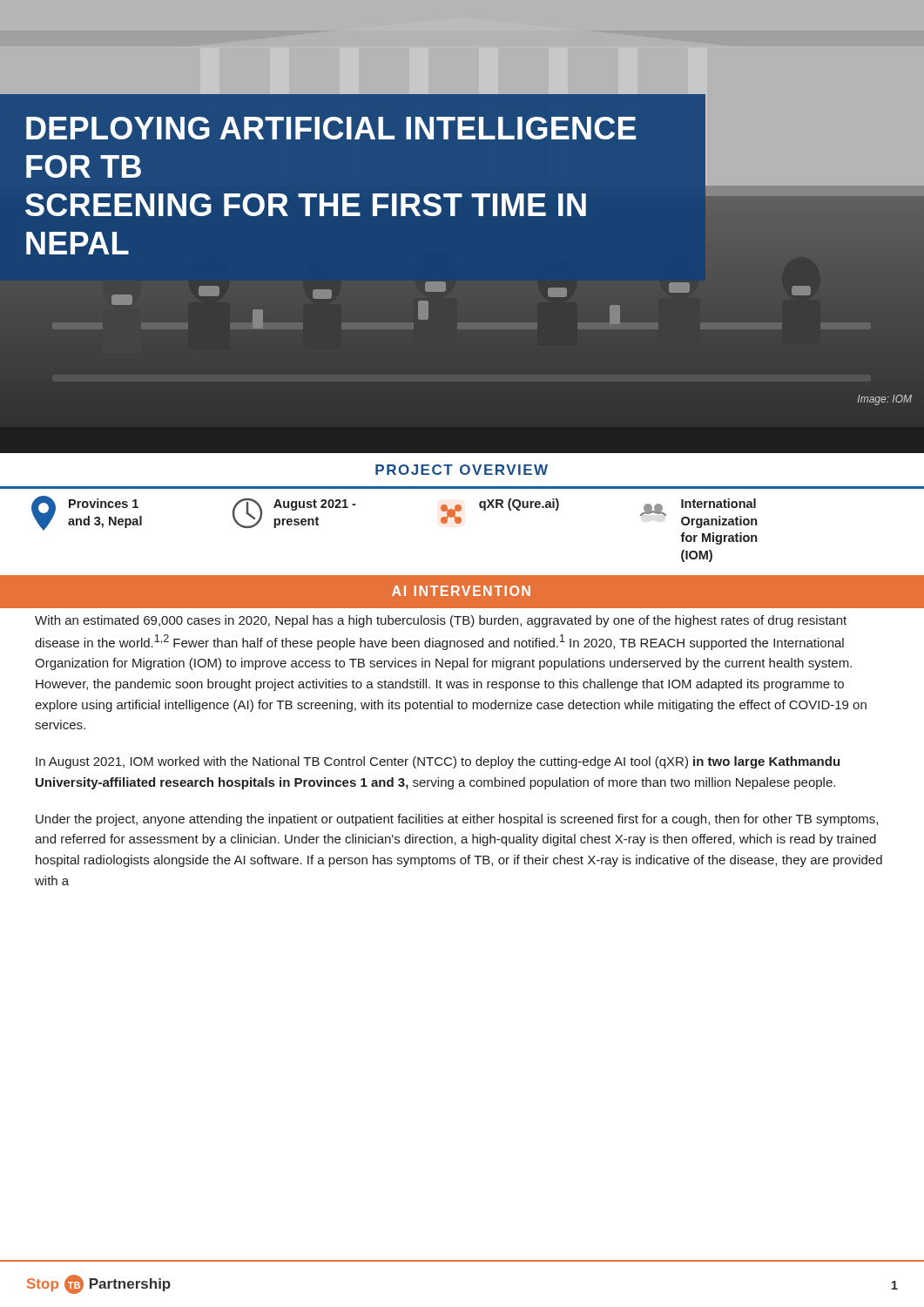Where is the passage that starts "With an estimated"?

tap(451, 672)
